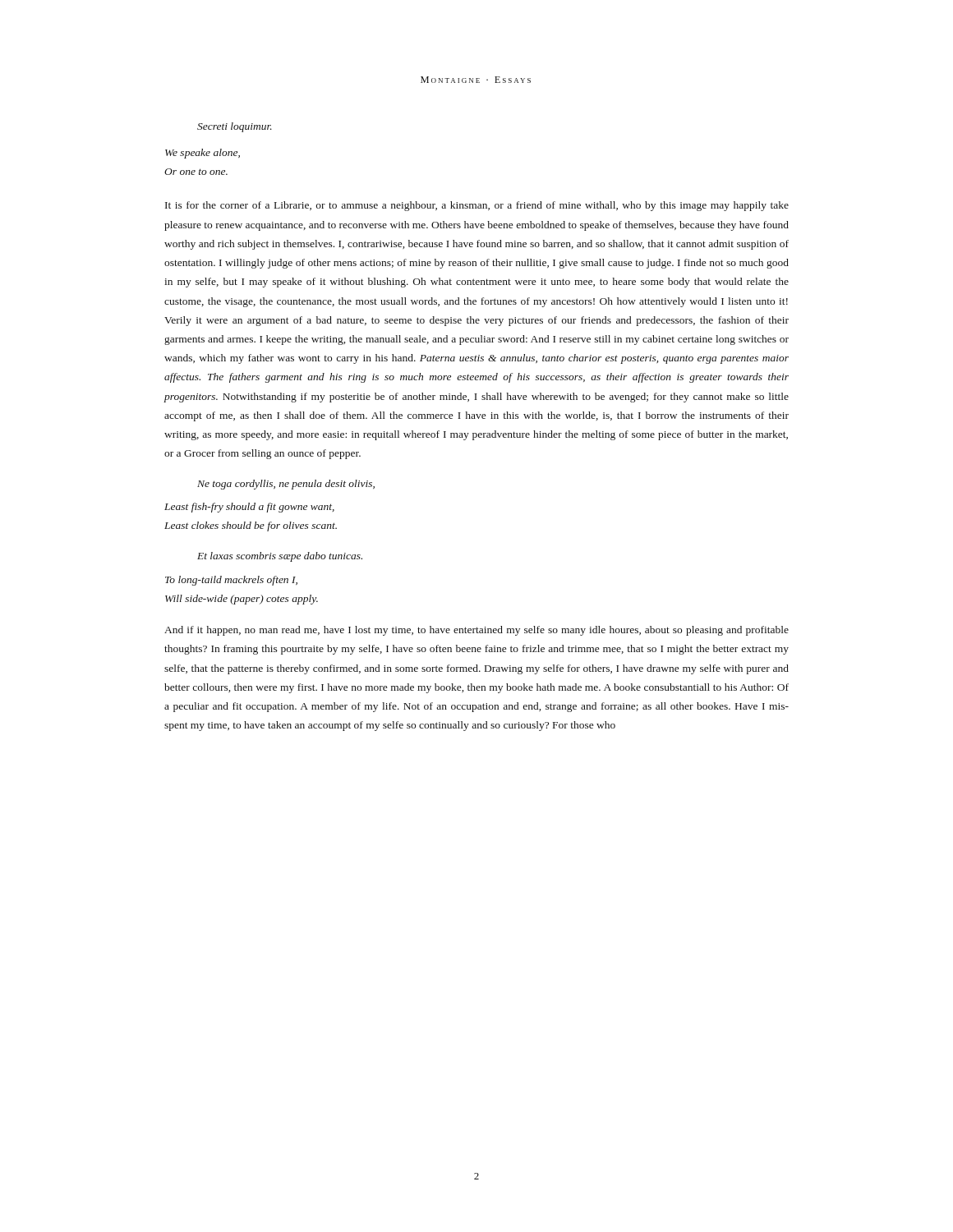Viewport: 953px width, 1232px height.
Task: Find the block on this page that starts "It is for the corner of a"
Action: pos(476,329)
